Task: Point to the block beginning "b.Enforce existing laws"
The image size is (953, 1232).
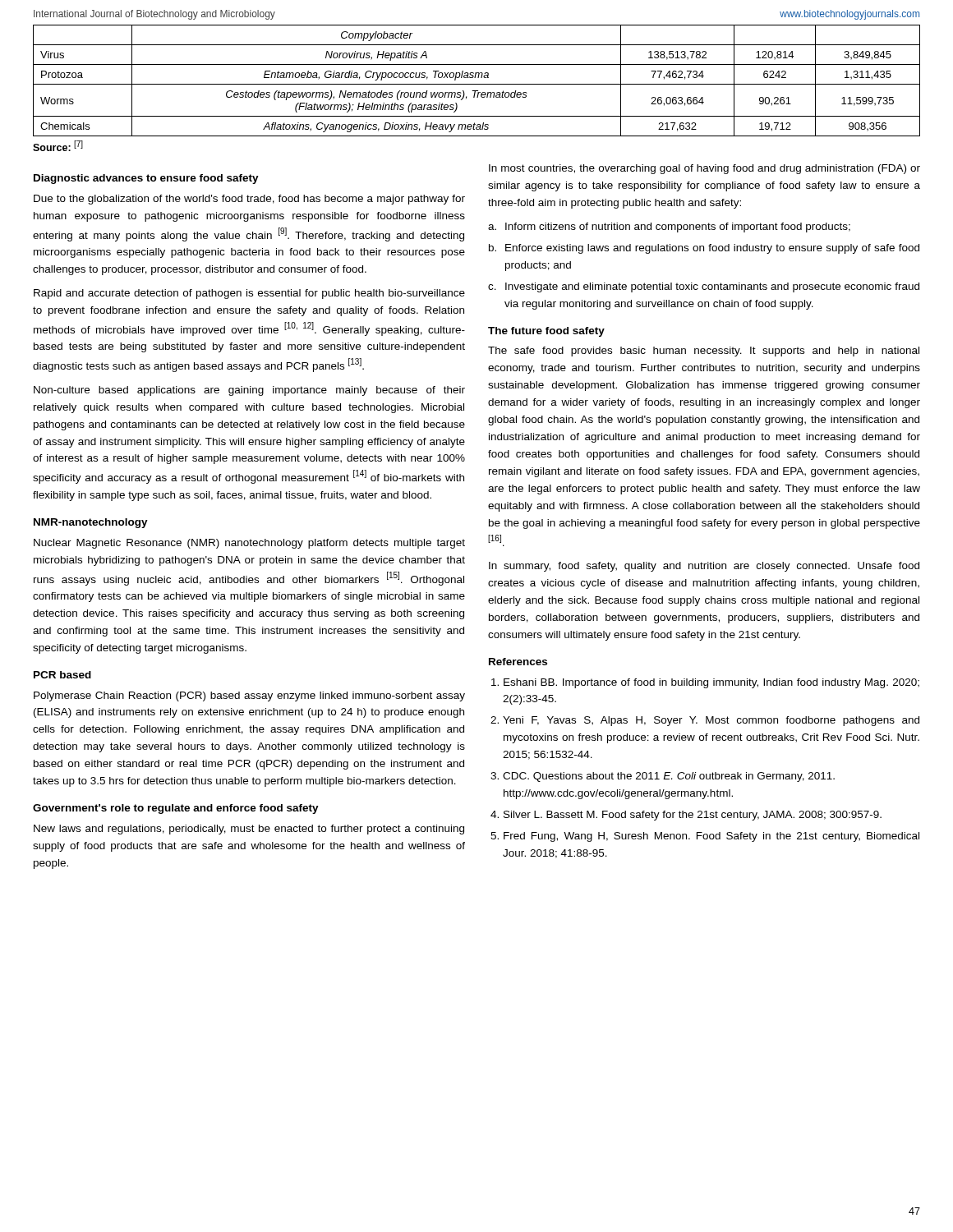Action: (x=704, y=257)
